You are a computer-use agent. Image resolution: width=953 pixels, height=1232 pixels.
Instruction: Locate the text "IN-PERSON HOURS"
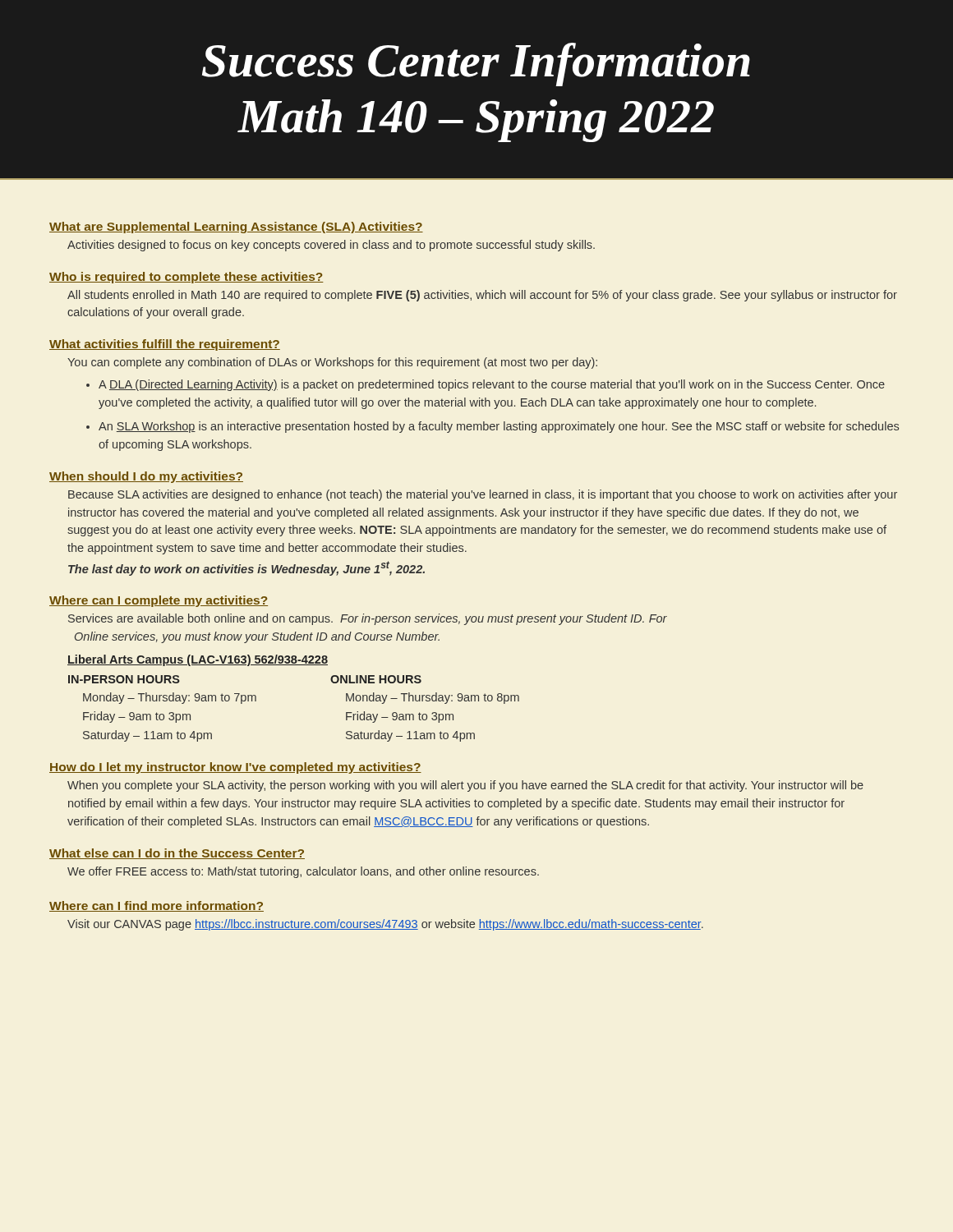coord(124,679)
